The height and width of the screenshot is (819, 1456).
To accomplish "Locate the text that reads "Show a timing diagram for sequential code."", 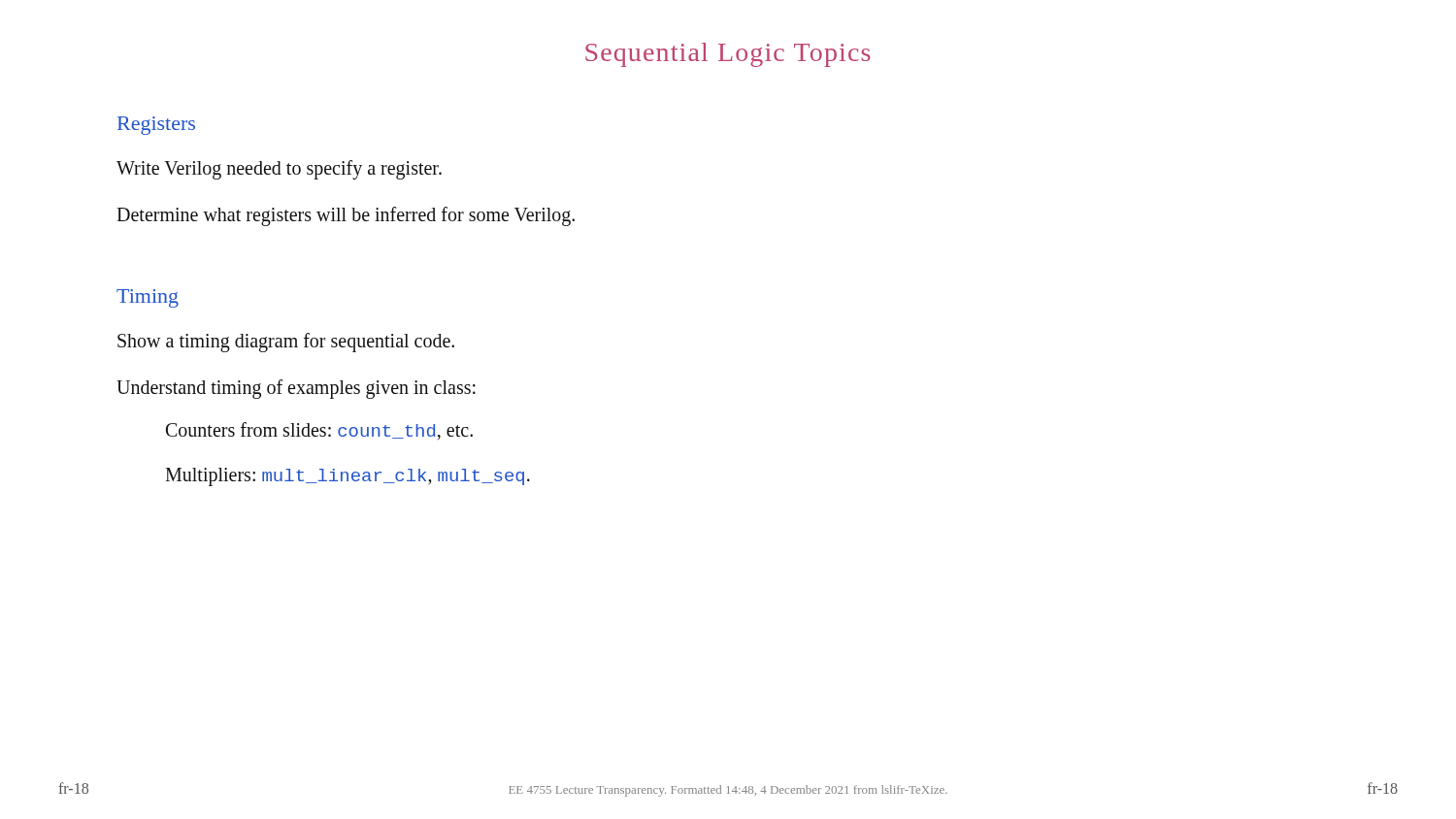I will (286, 341).
